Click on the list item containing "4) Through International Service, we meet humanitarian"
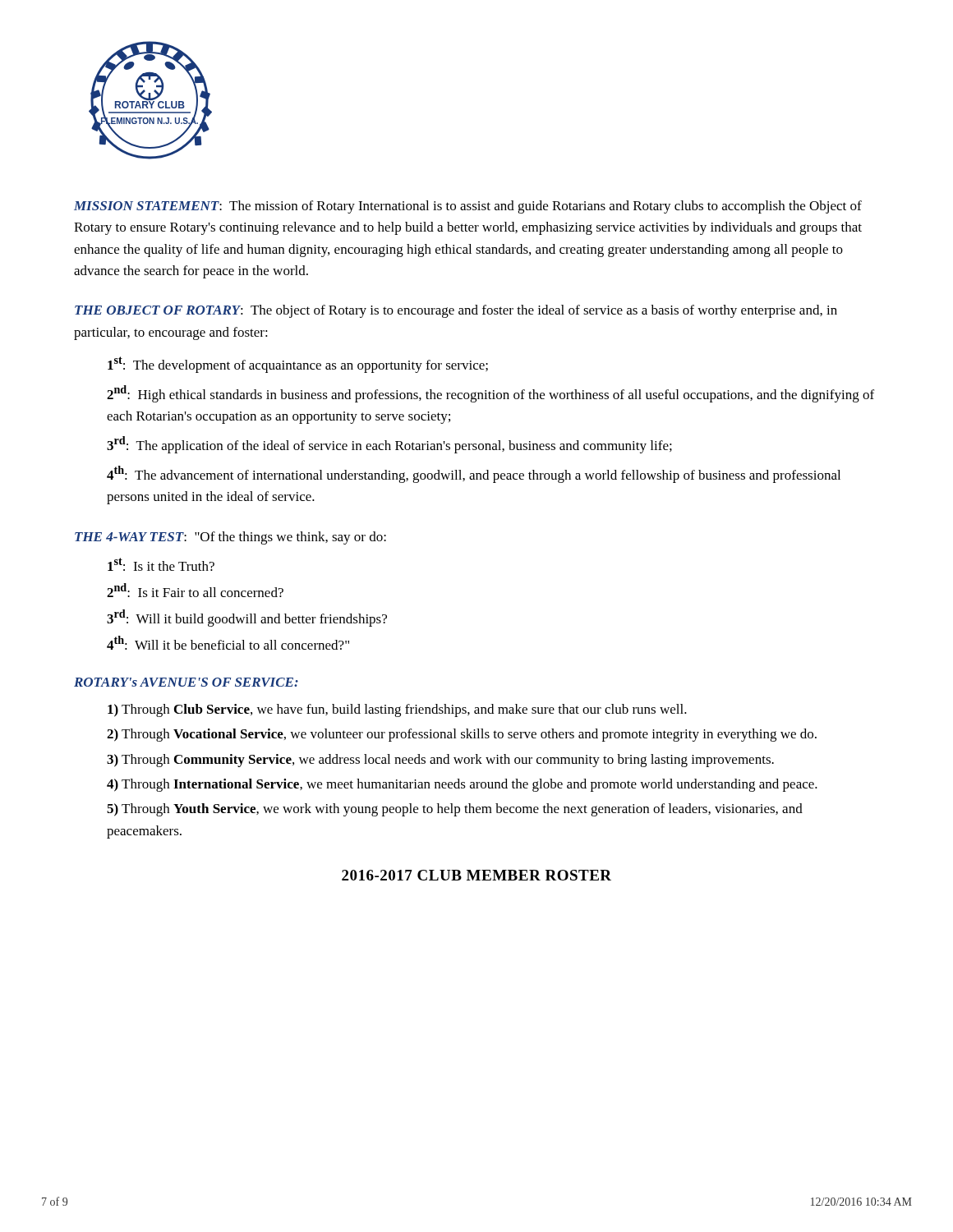Image resolution: width=953 pixels, height=1232 pixels. (x=462, y=784)
